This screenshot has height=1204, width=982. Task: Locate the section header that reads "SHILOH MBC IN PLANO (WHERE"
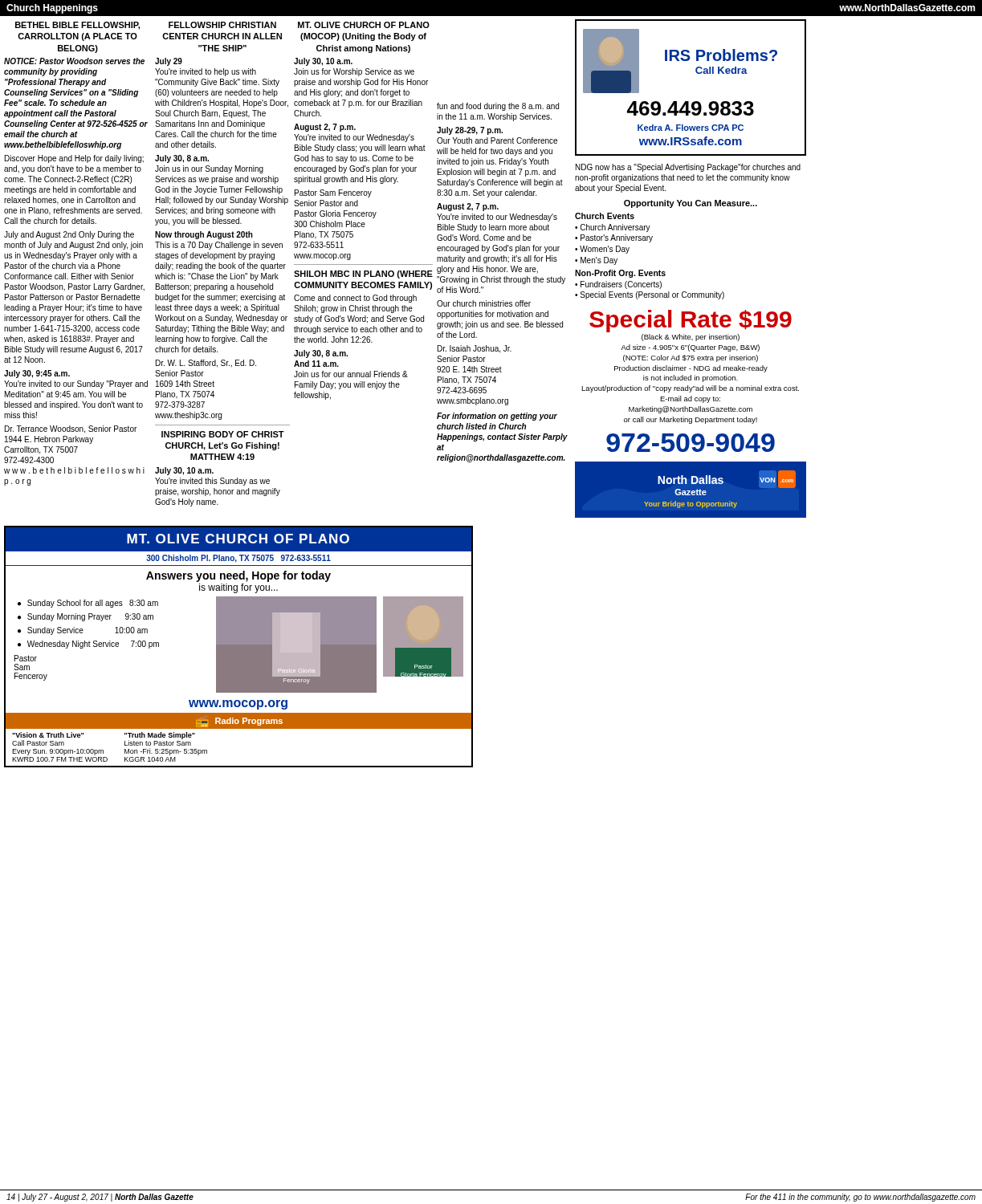(x=363, y=279)
